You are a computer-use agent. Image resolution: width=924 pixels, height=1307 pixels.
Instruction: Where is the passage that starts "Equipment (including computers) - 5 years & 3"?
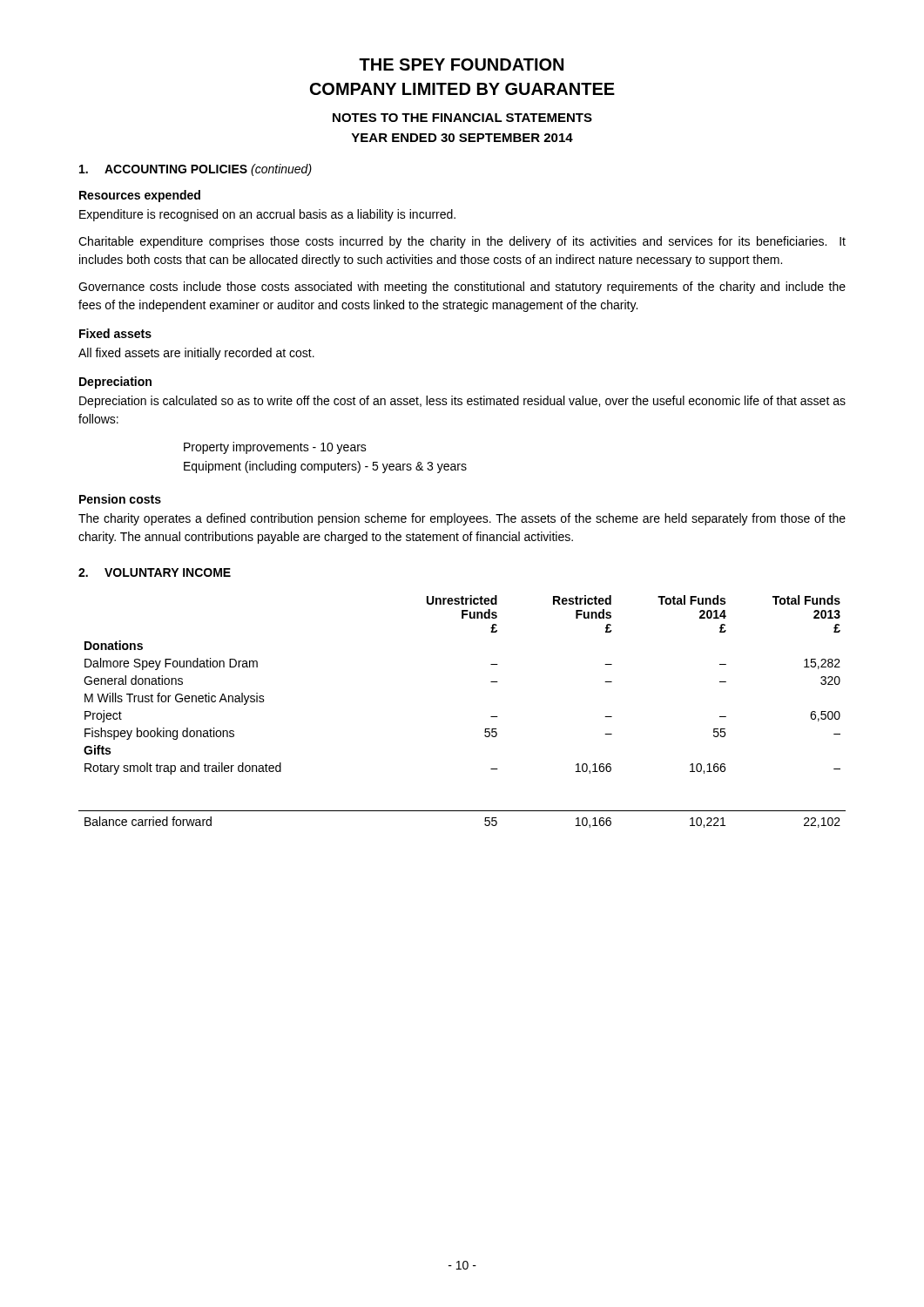coord(325,467)
